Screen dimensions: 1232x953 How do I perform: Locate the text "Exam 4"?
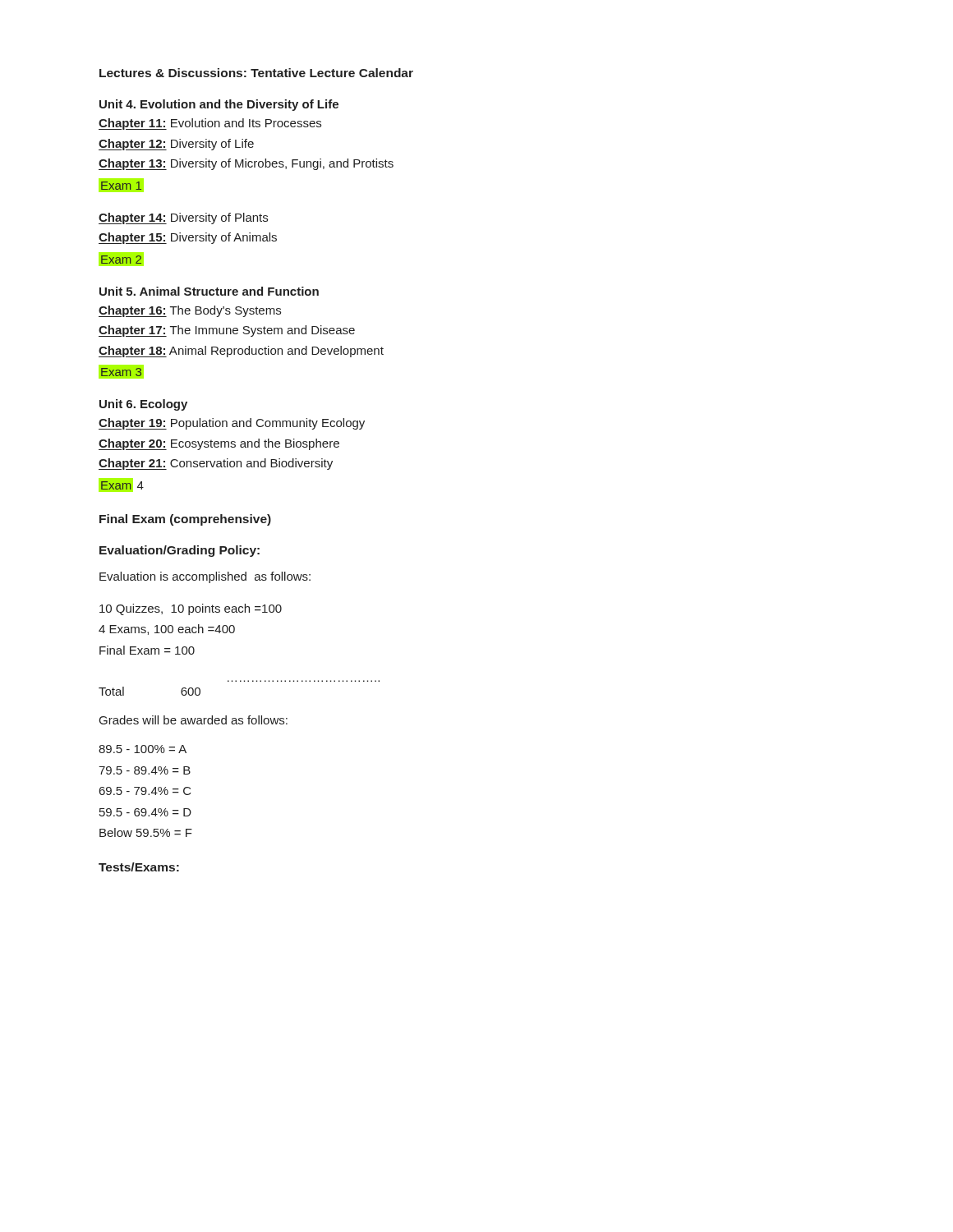pos(121,485)
